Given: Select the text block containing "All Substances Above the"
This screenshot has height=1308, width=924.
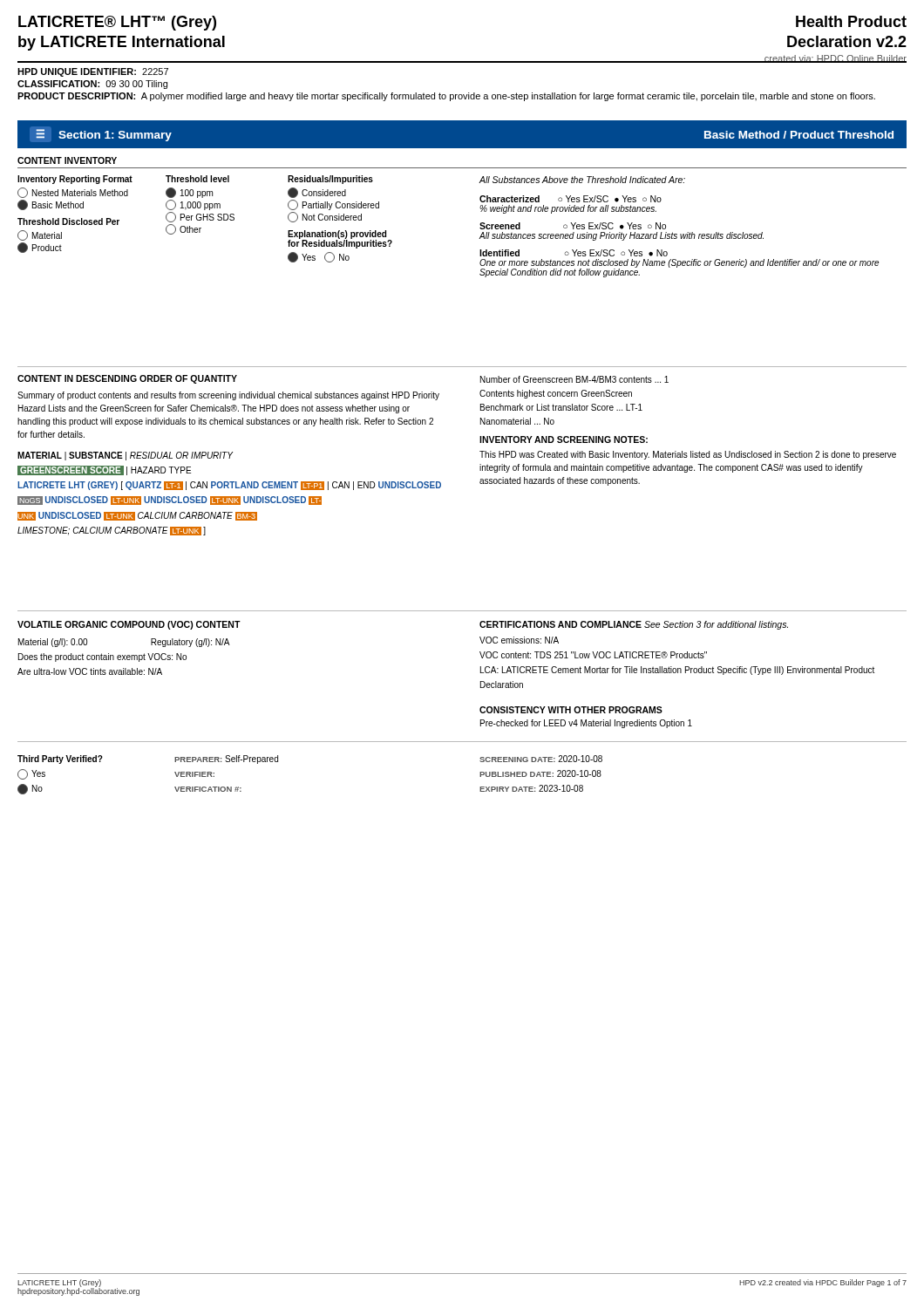Looking at the screenshot, I should click(693, 226).
